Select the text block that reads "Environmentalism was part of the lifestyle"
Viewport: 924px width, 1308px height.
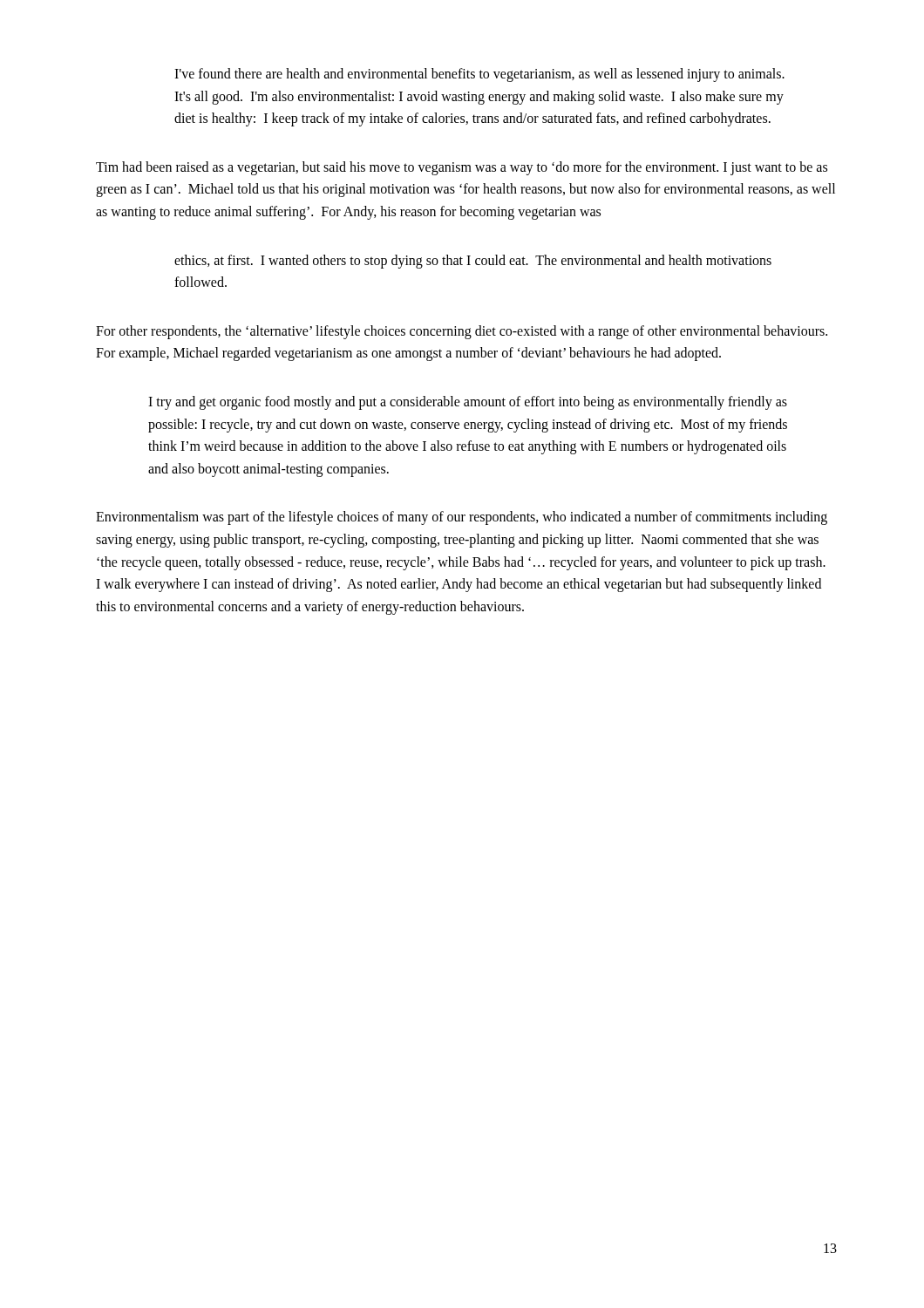(x=463, y=562)
